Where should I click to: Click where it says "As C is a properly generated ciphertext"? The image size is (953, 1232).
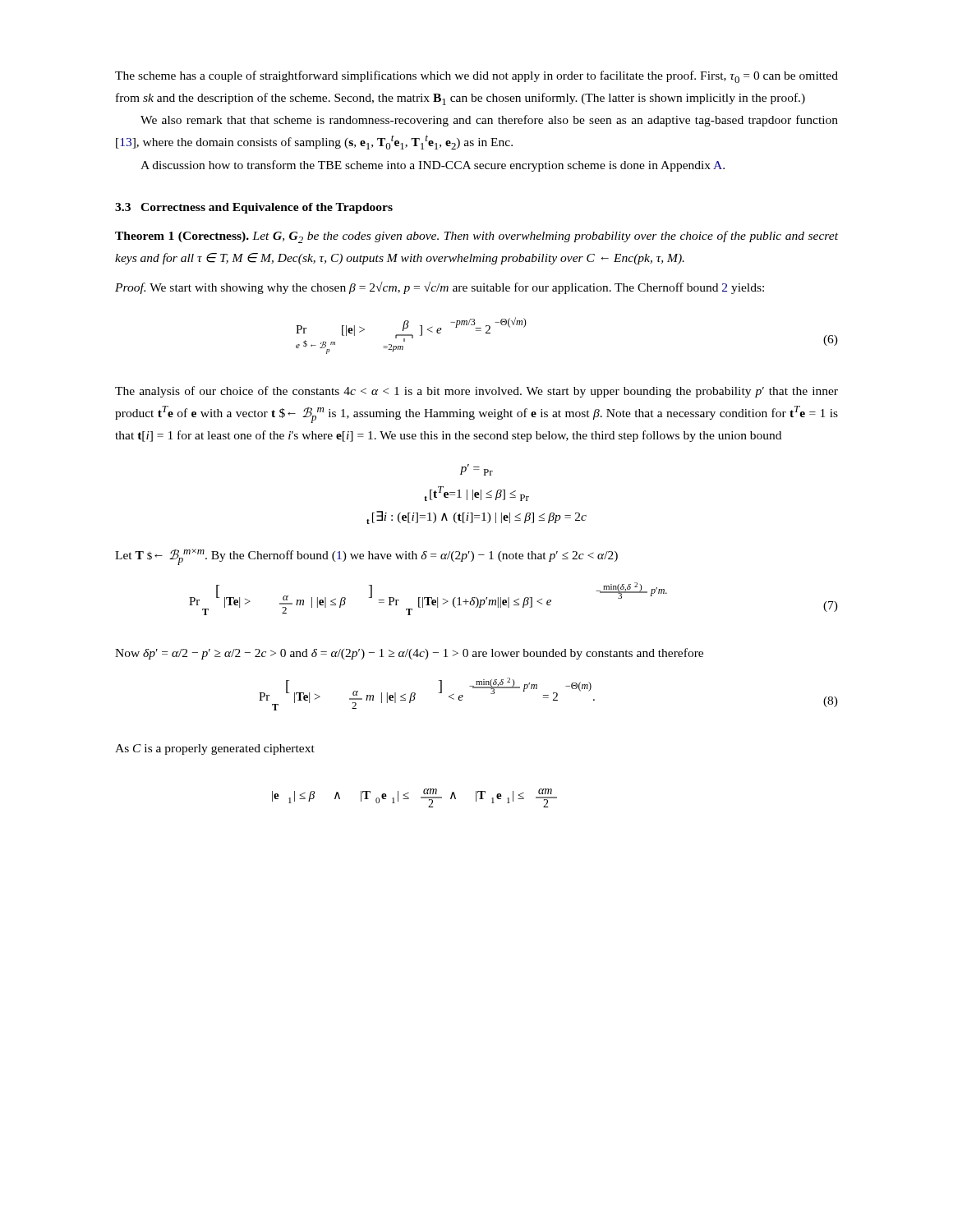[x=215, y=749]
